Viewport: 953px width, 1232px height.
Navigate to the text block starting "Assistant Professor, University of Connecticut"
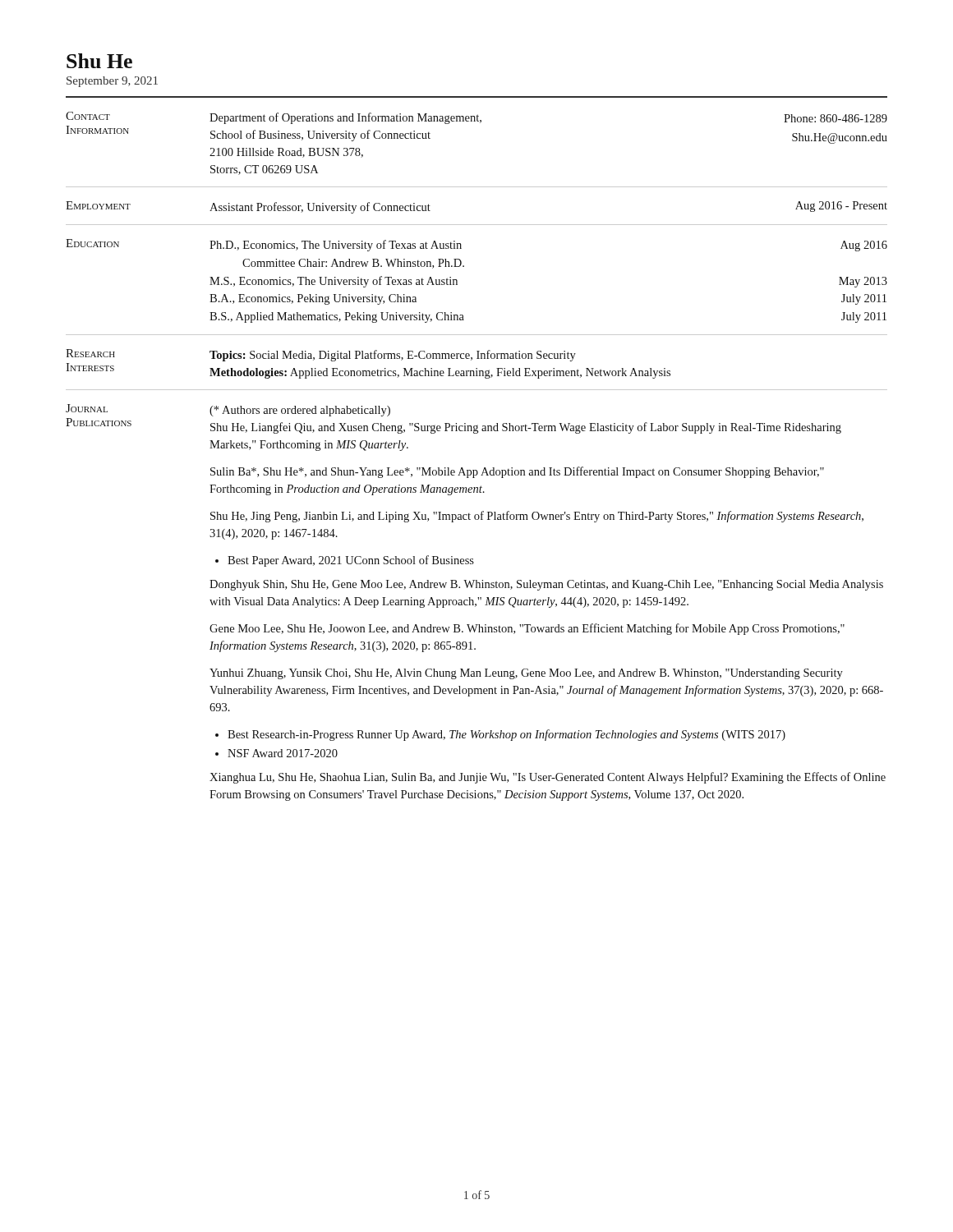tap(320, 207)
